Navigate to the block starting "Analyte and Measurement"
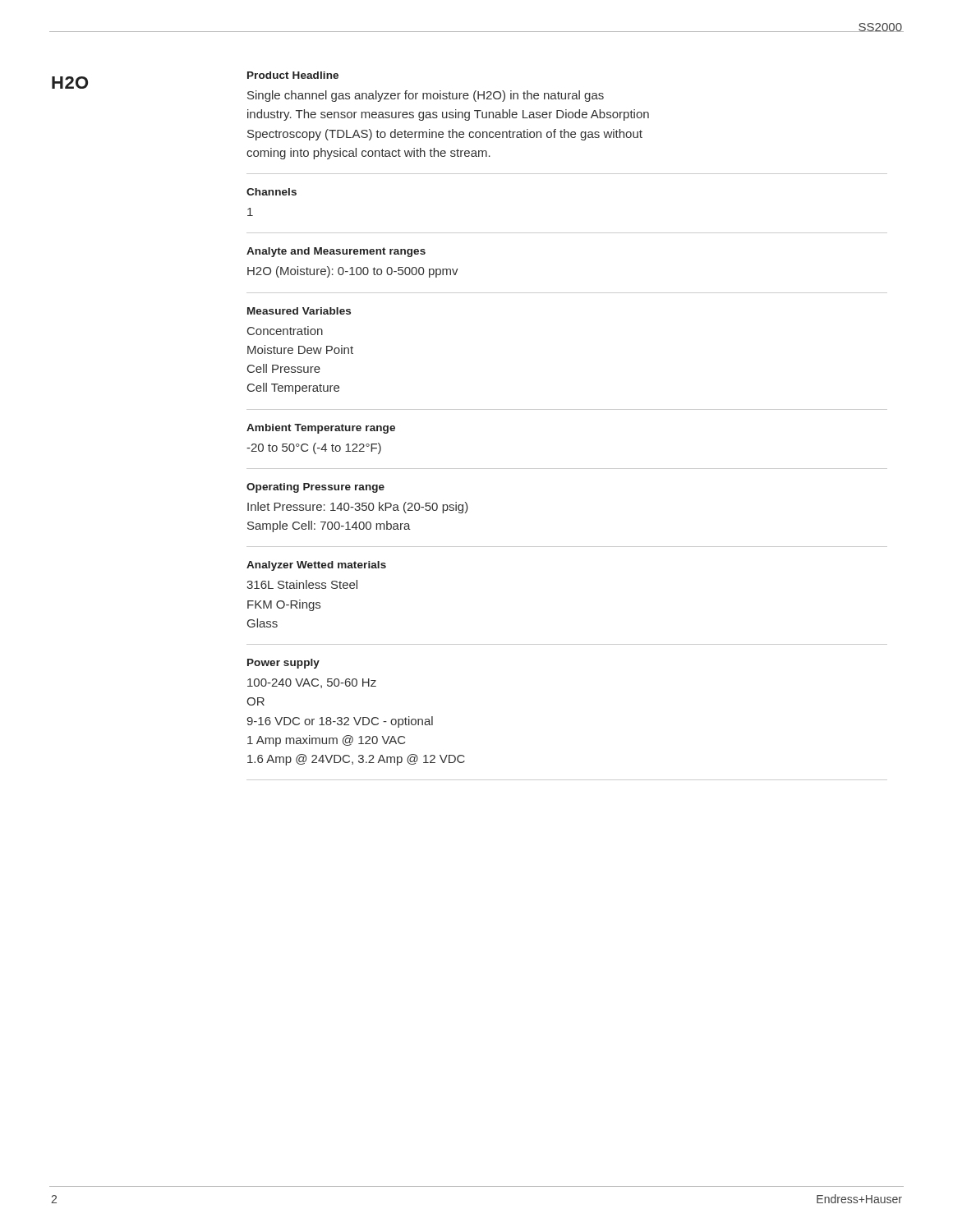Image resolution: width=953 pixels, height=1232 pixels. pyautogui.click(x=336, y=251)
